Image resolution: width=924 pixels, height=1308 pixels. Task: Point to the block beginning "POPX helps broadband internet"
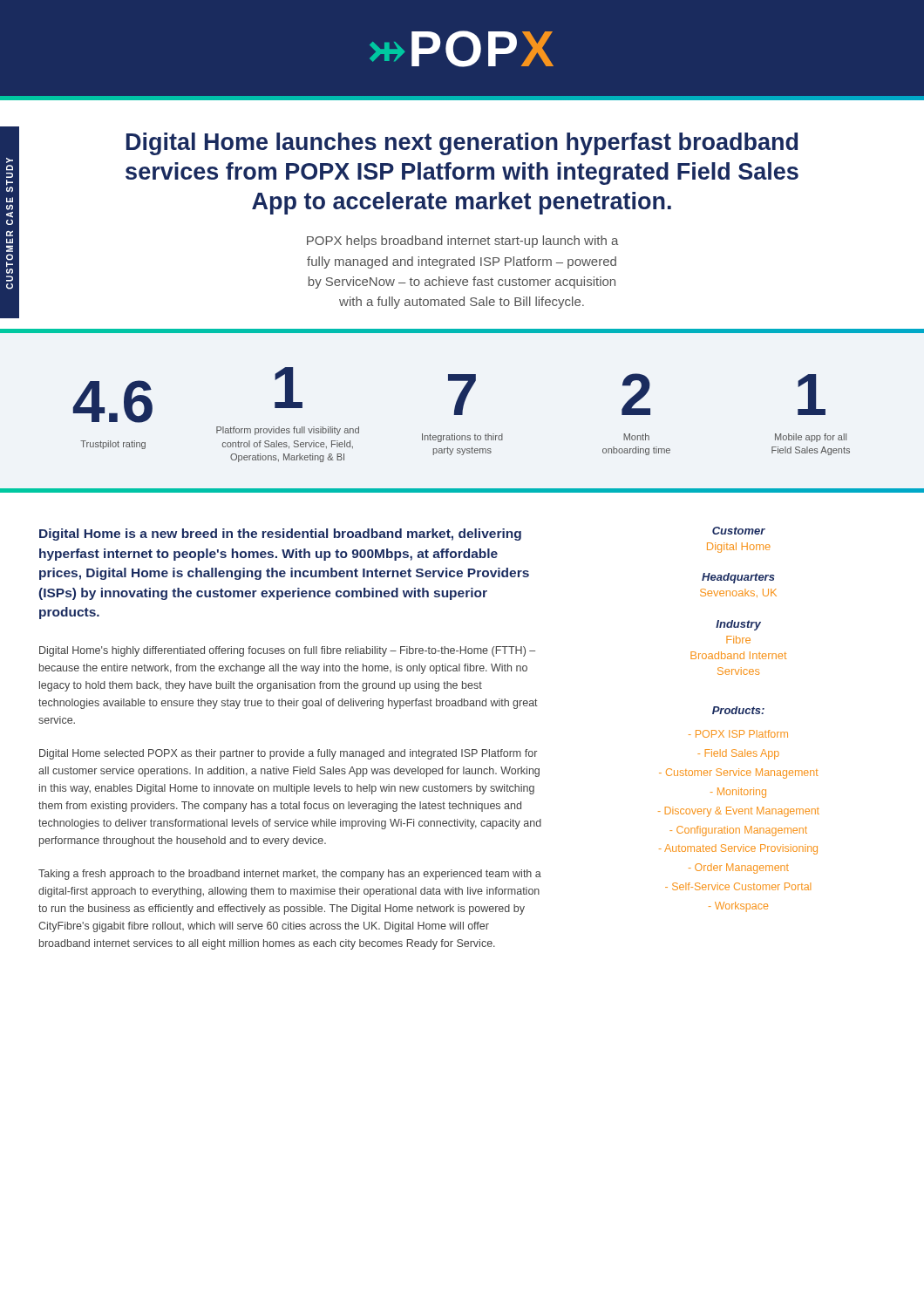pos(462,271)
